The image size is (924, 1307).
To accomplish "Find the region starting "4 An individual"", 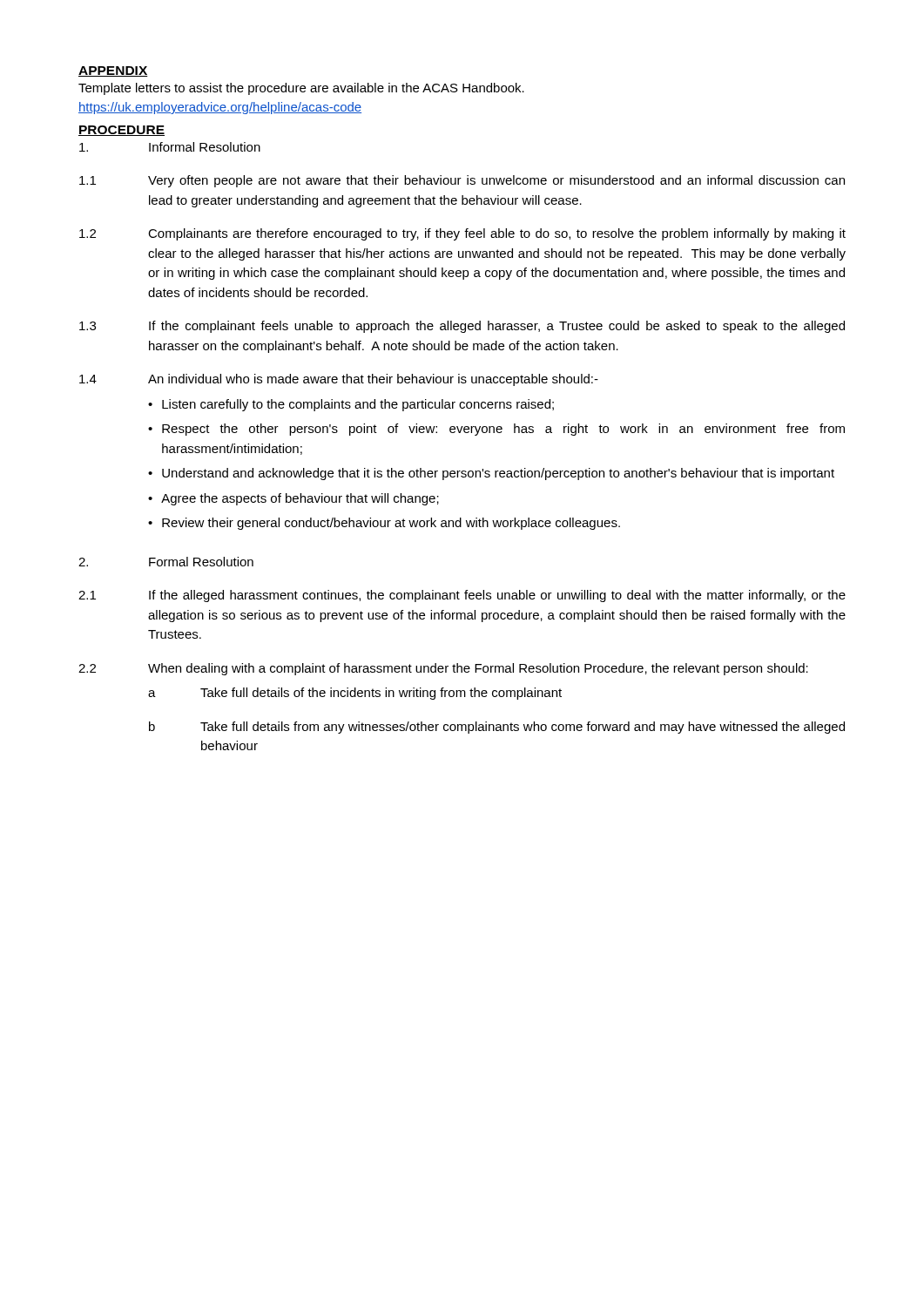I will coord(339,380).
